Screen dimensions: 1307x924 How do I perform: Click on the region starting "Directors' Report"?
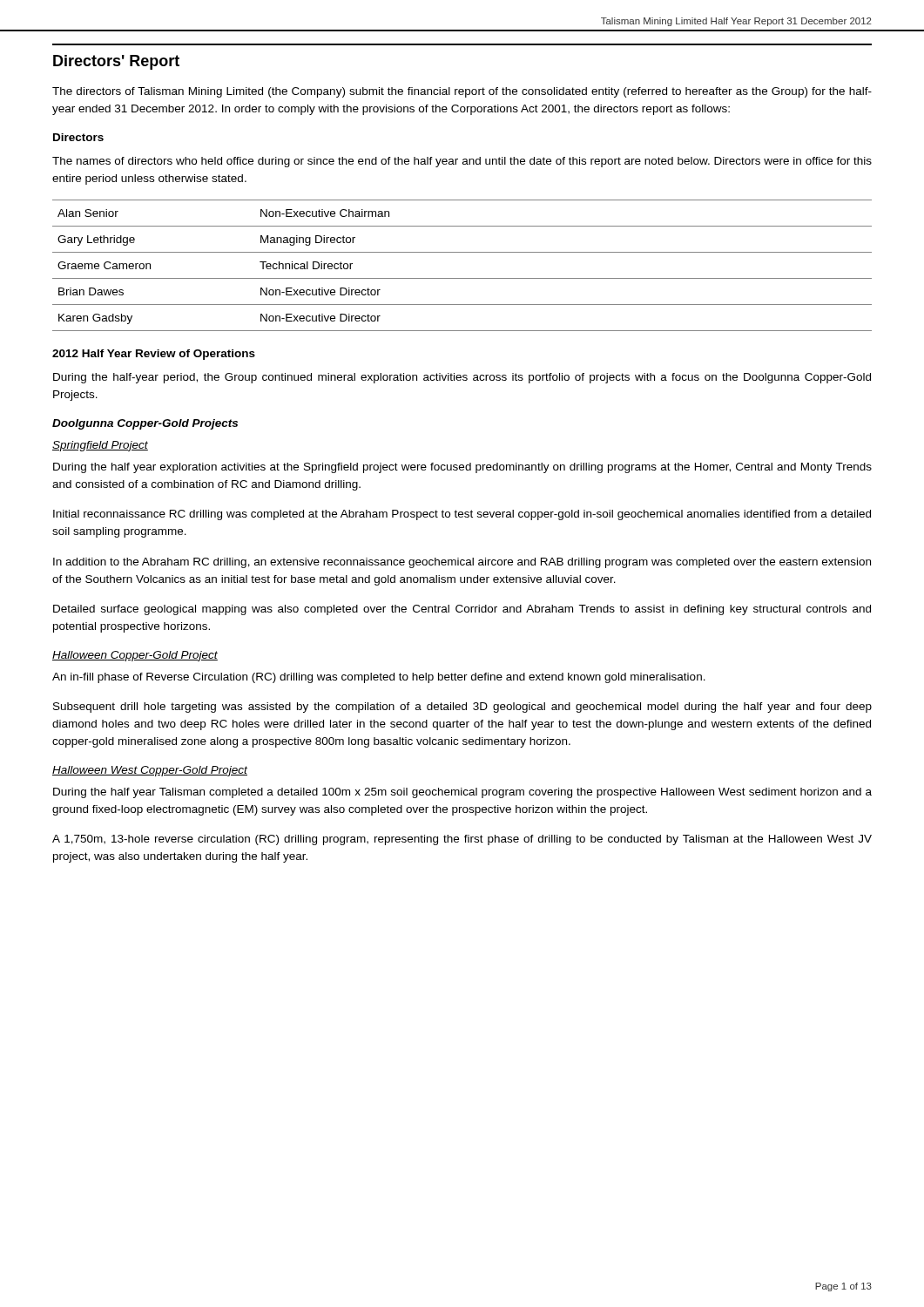(116, 62)
